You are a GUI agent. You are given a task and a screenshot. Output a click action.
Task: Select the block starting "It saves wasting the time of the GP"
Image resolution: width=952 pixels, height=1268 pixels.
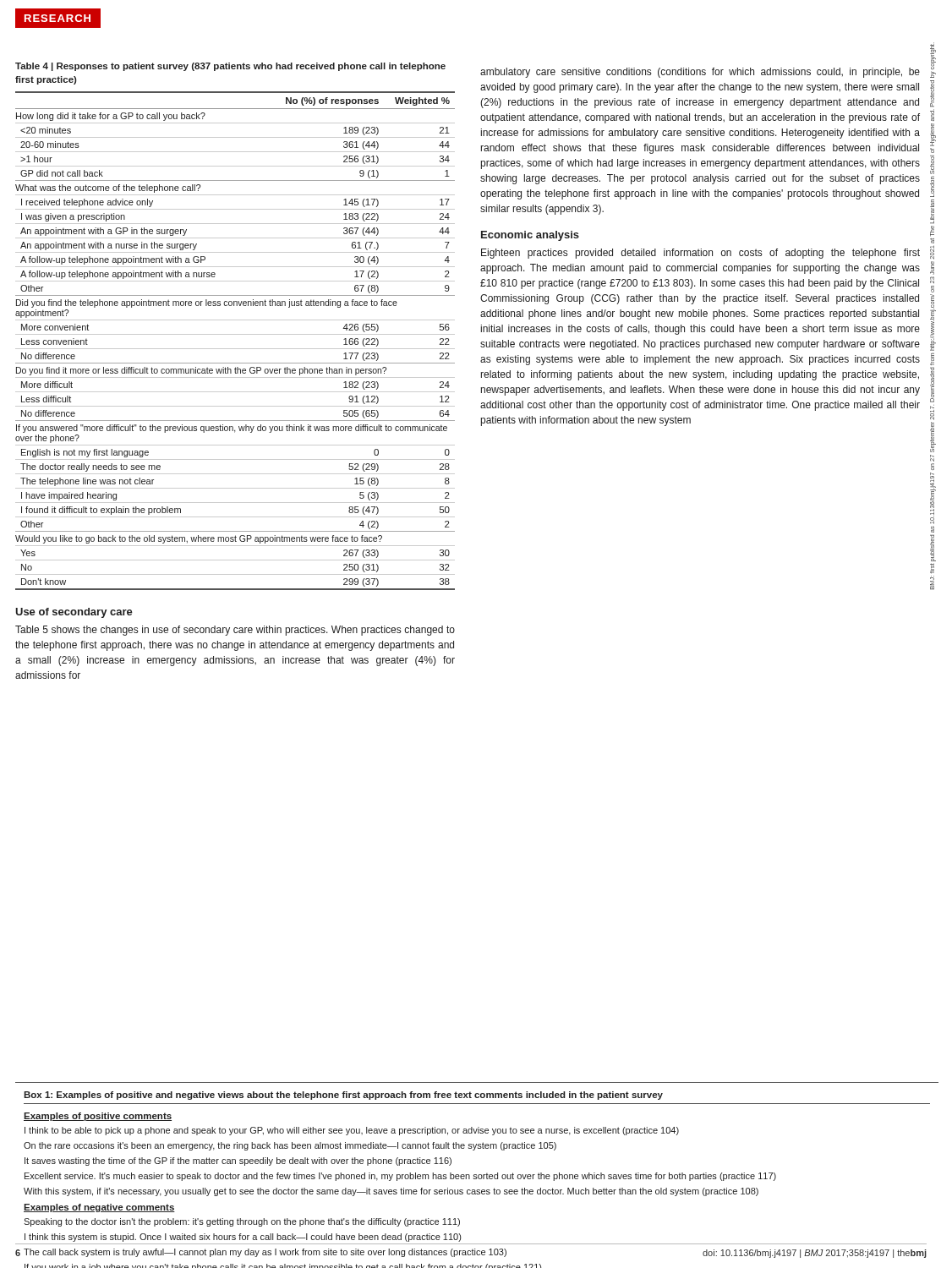pos(238,1160)
